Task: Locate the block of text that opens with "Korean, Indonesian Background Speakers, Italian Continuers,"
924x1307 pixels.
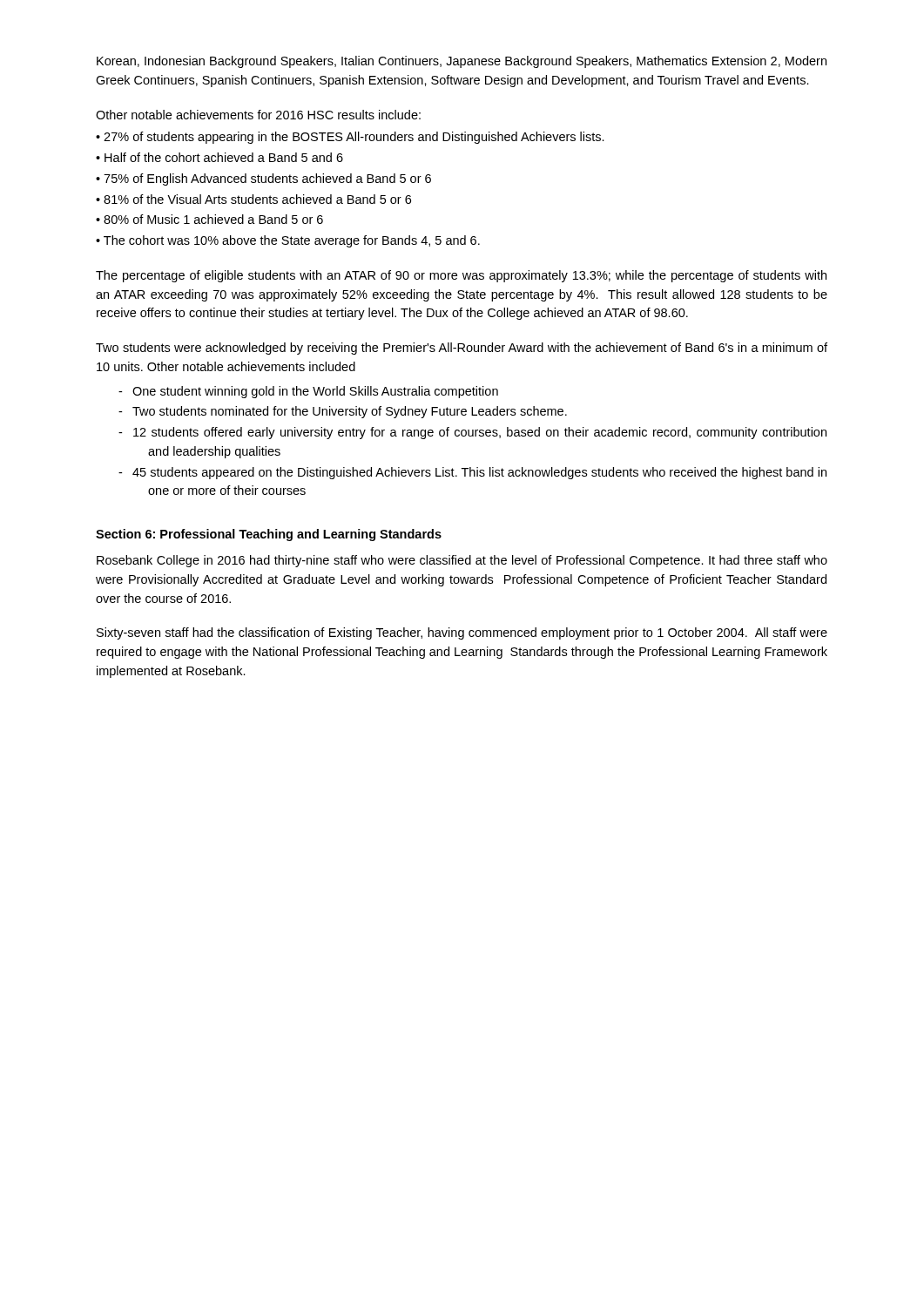Action: (x=462, y=70)
